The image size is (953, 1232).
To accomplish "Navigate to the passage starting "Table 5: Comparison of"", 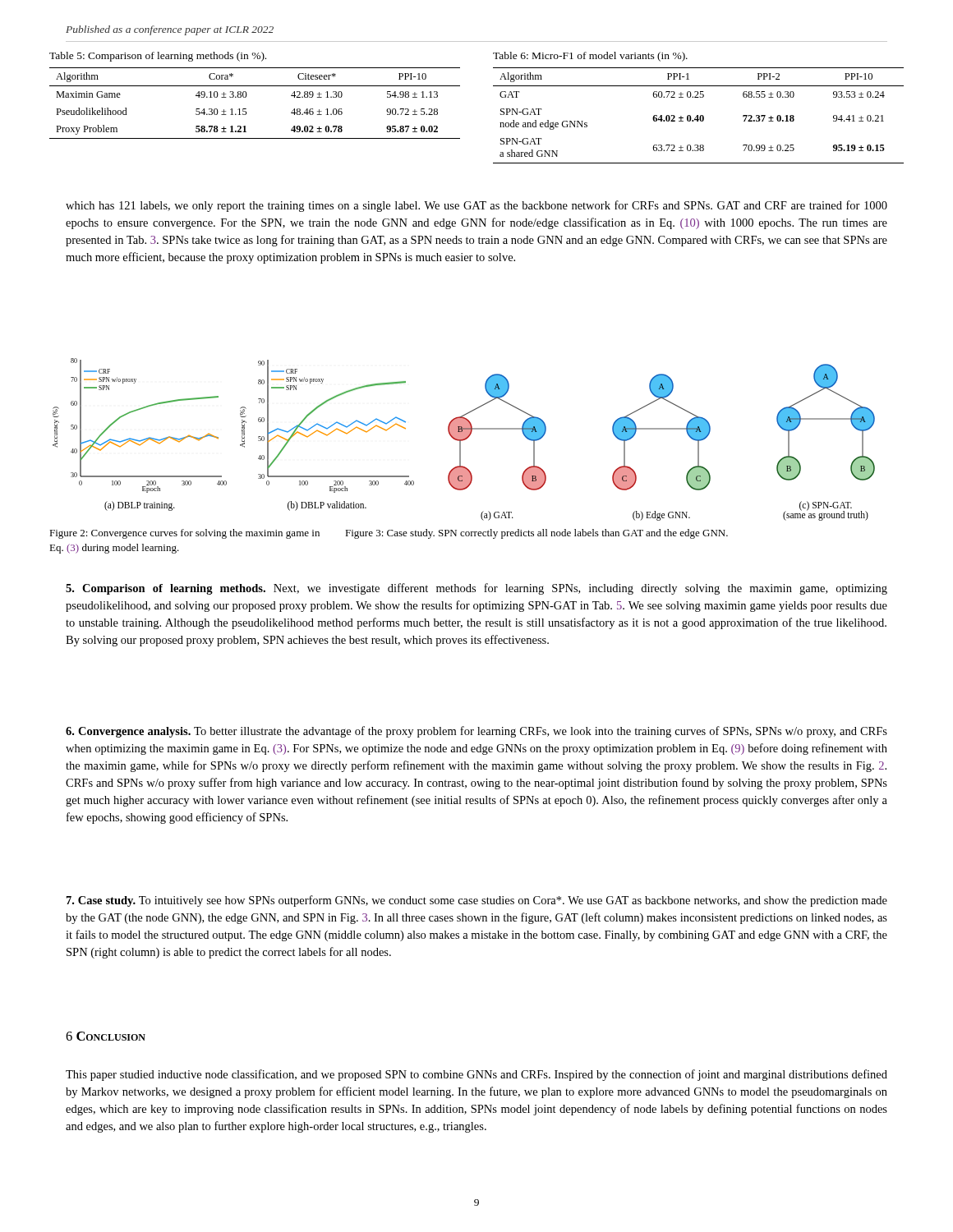I will (x=255, y=94).
